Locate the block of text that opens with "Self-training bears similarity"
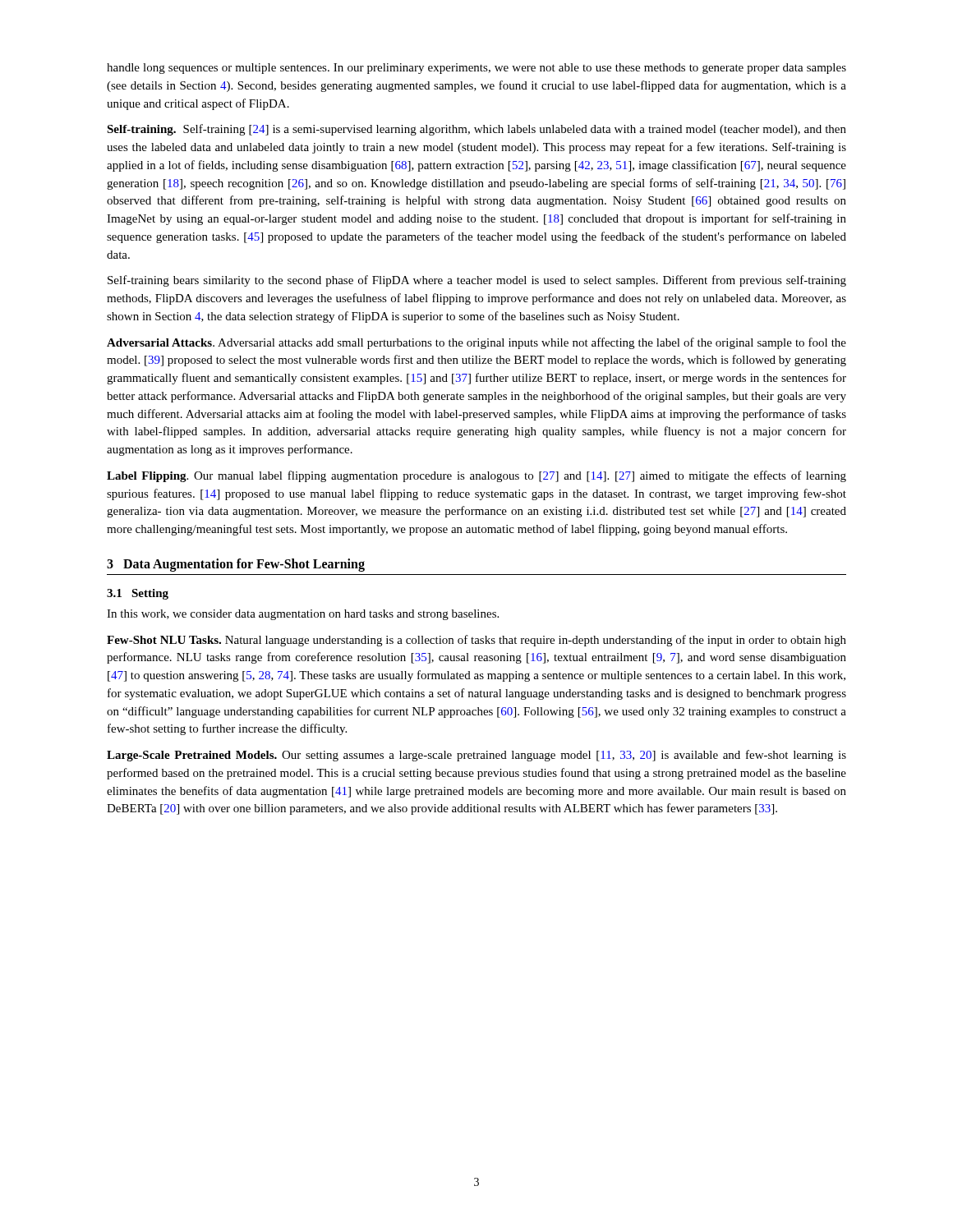This screenshot has width=953, height=1232. (x=476, y=299)
